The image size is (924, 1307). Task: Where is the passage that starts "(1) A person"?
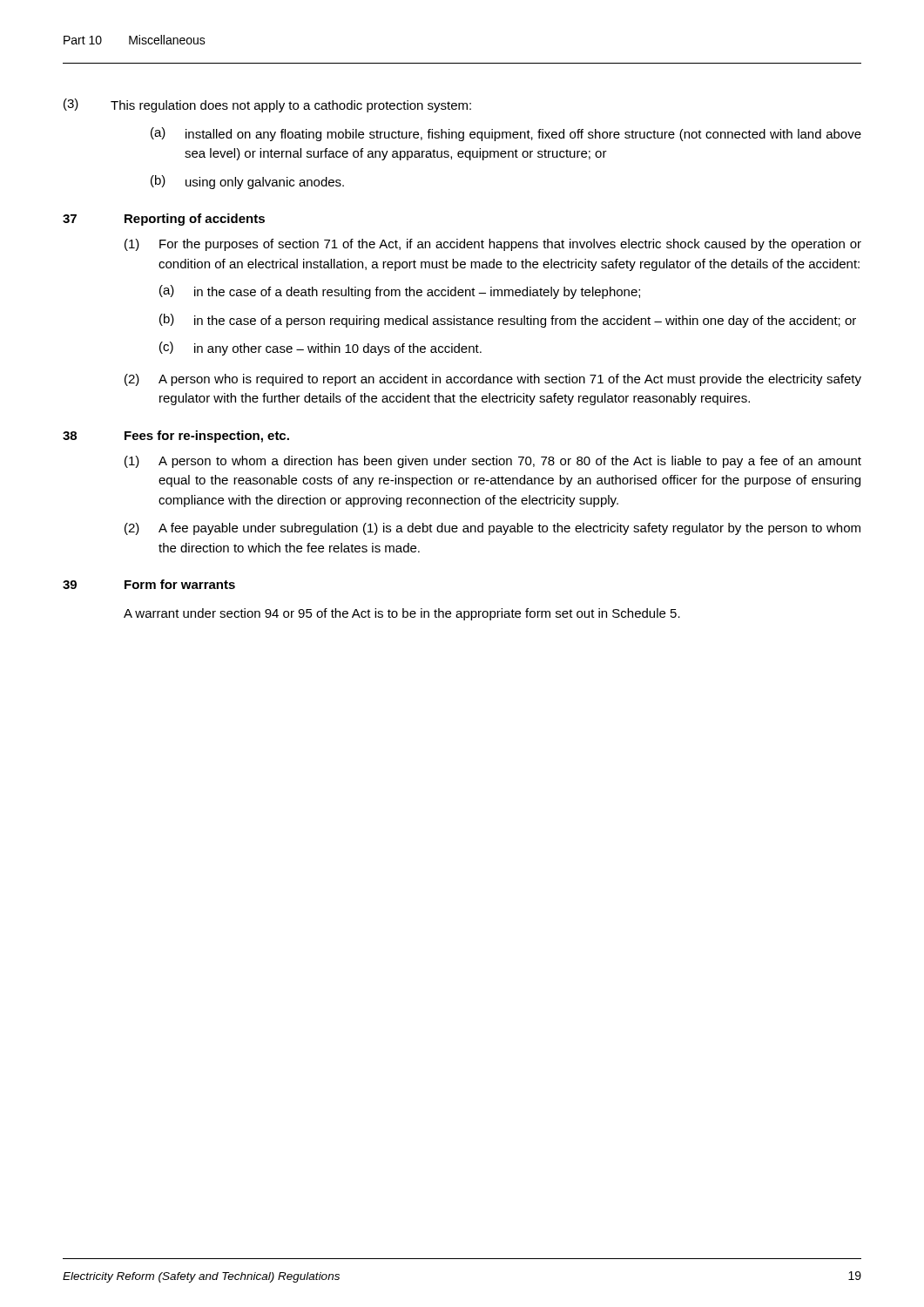[462, 480]
